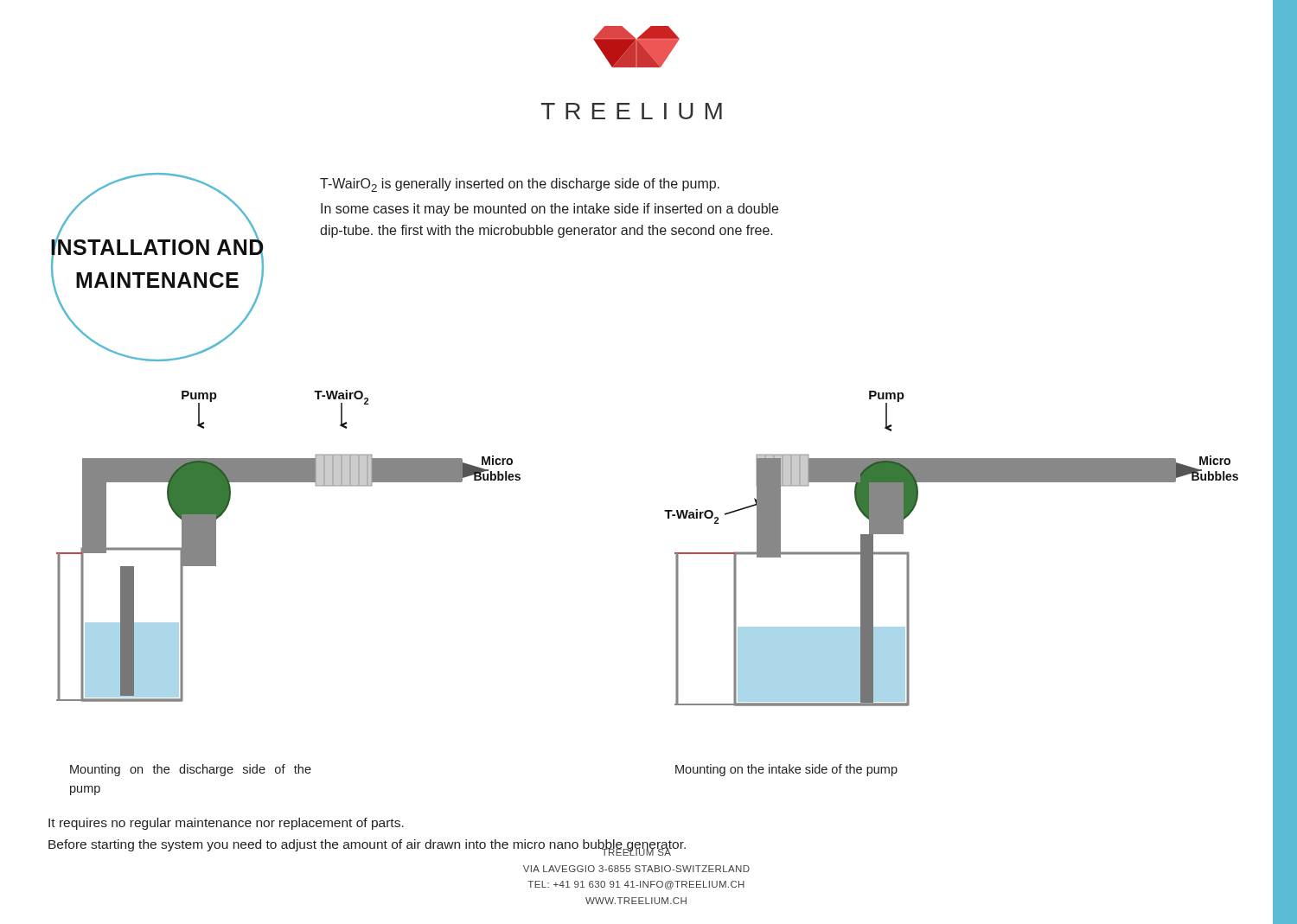
Task: Click on the illustration
Action: (x=156, y=266)
